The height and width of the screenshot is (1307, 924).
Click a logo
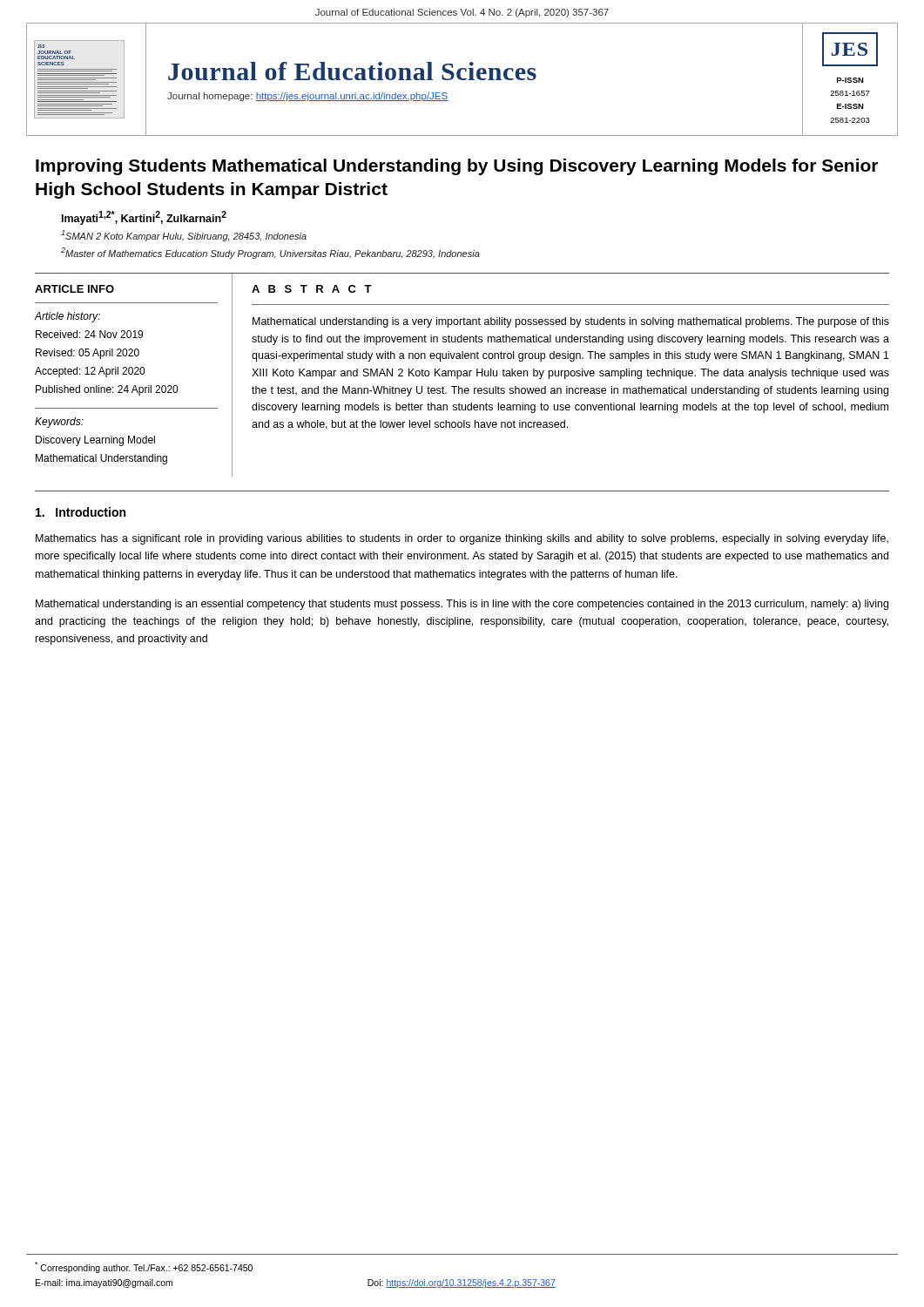point(462,79)
